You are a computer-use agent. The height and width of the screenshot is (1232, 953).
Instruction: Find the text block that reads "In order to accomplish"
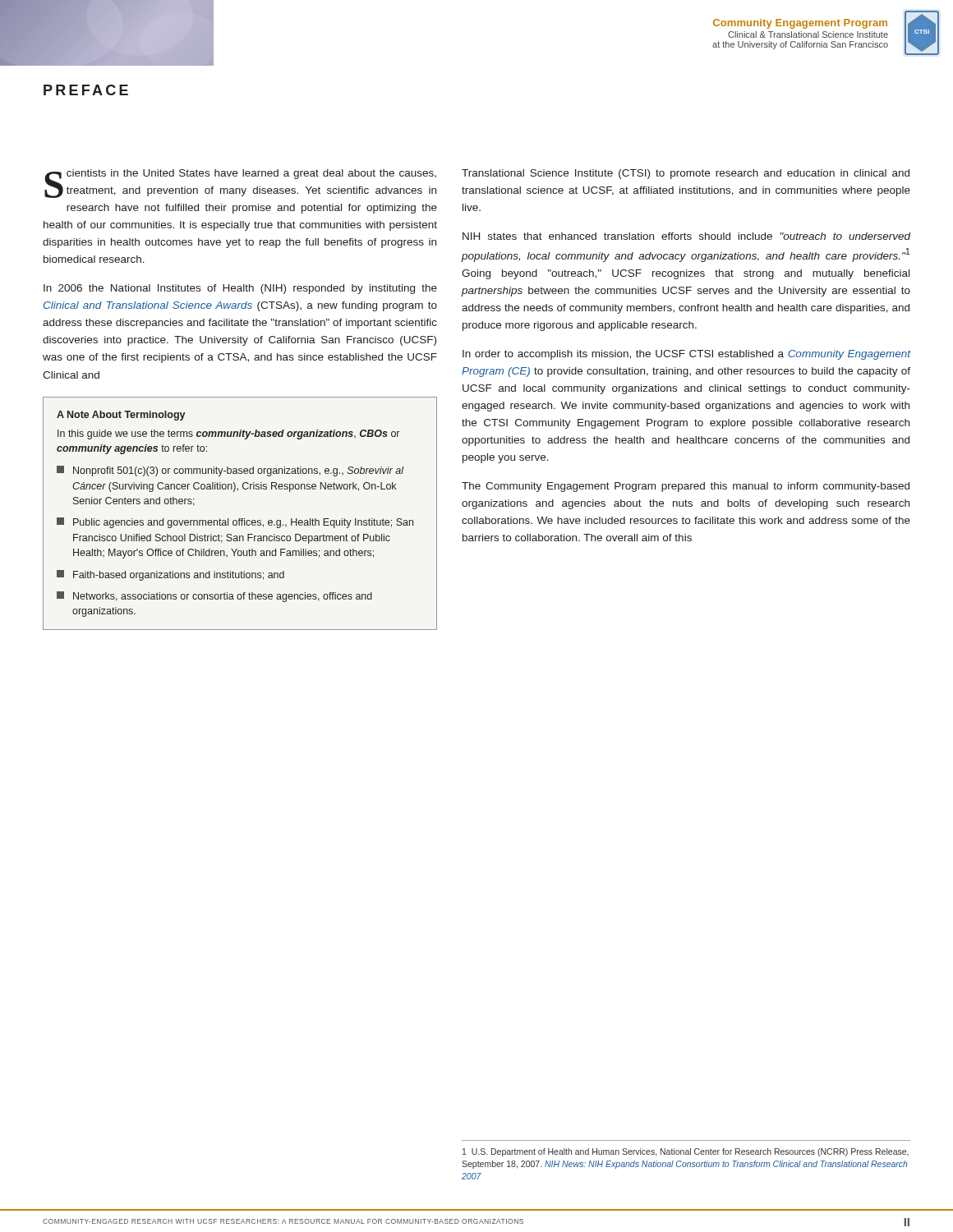pyautogui.click(x=686, y=405)
